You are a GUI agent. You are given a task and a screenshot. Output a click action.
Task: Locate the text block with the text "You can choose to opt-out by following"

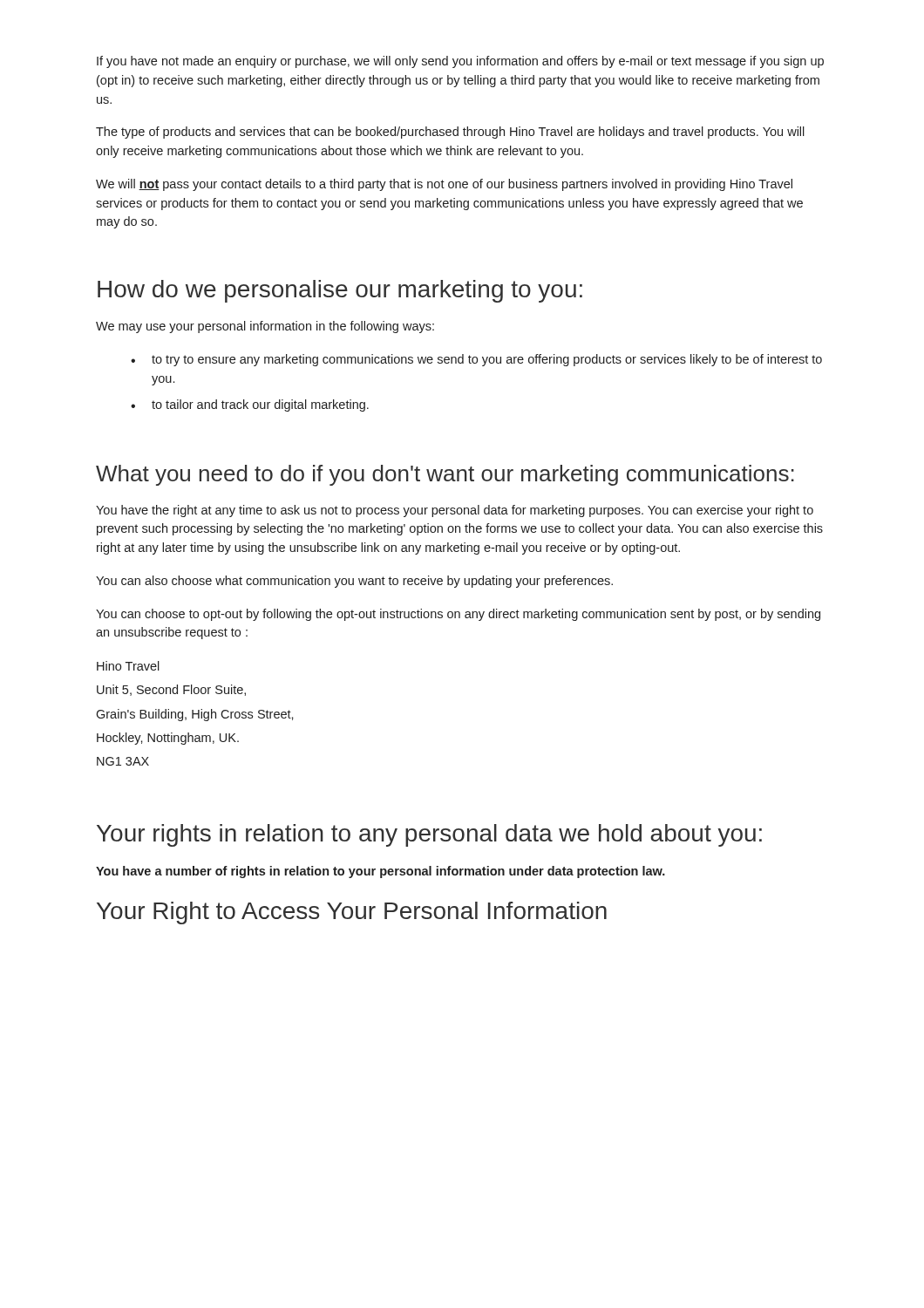[459, 623]
